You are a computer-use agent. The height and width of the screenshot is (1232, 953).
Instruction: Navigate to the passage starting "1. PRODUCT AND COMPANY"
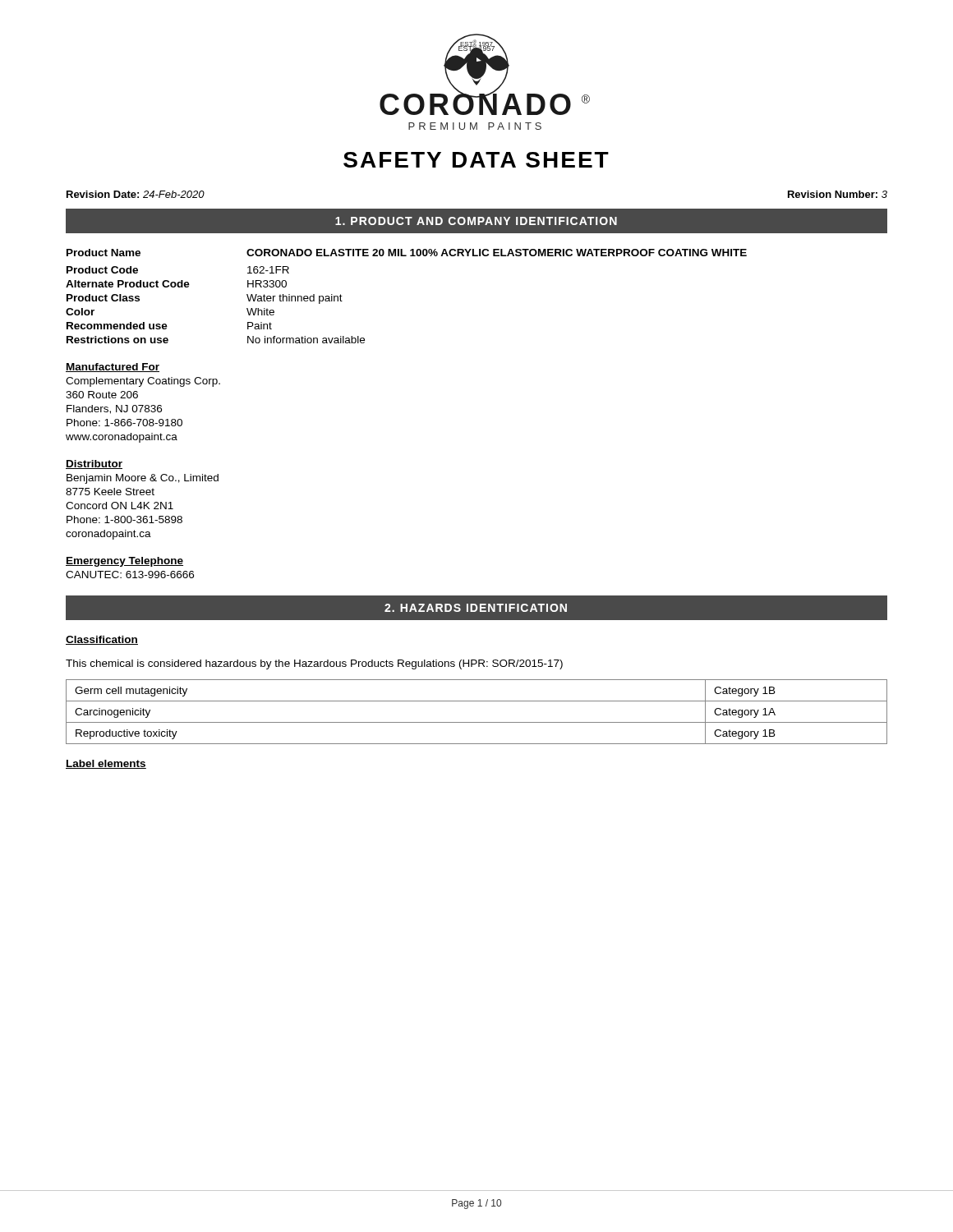point(476,221)
